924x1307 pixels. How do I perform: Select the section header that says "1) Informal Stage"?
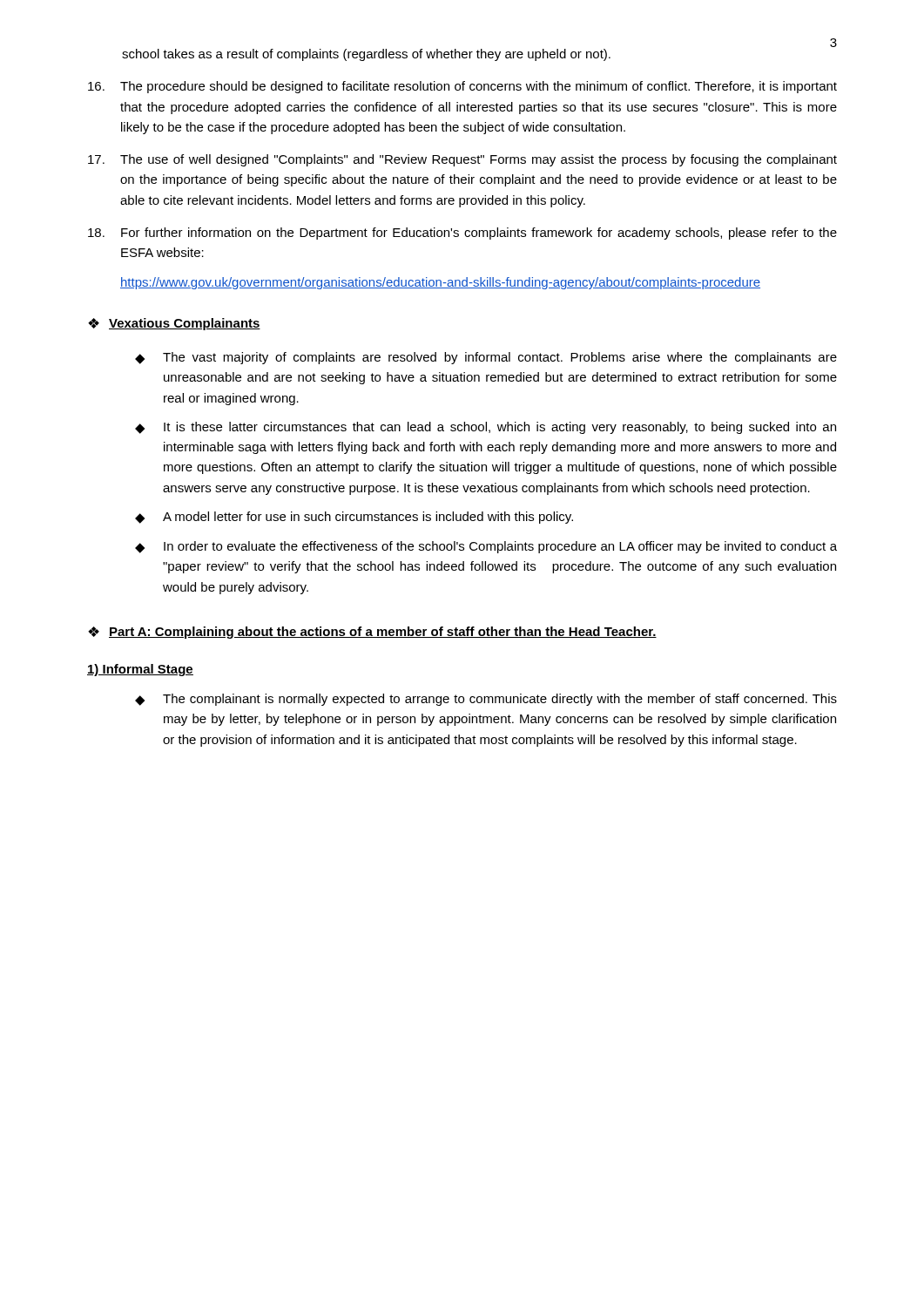click(140, 669)
